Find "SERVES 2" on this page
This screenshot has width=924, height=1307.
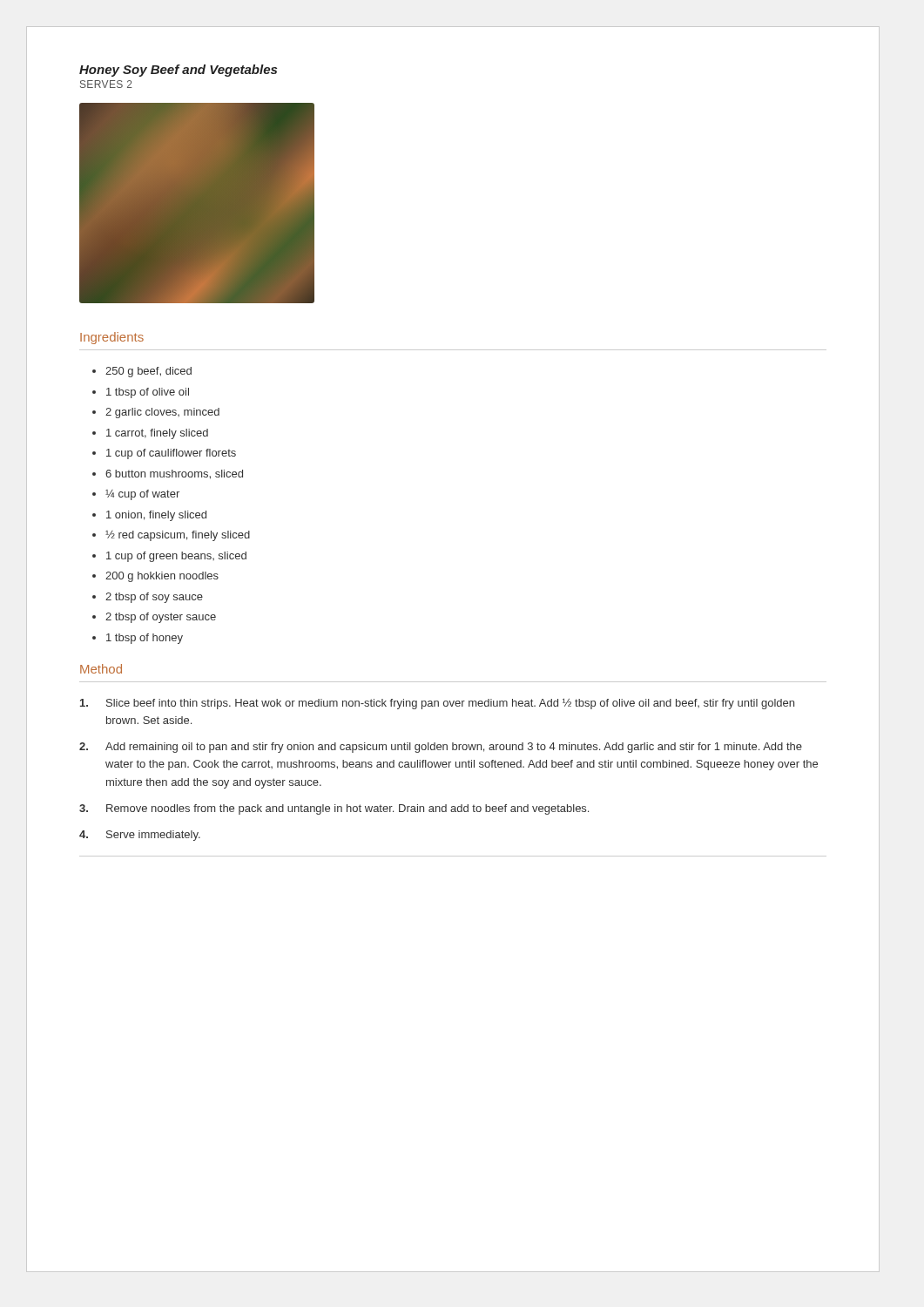coord(106,84)
